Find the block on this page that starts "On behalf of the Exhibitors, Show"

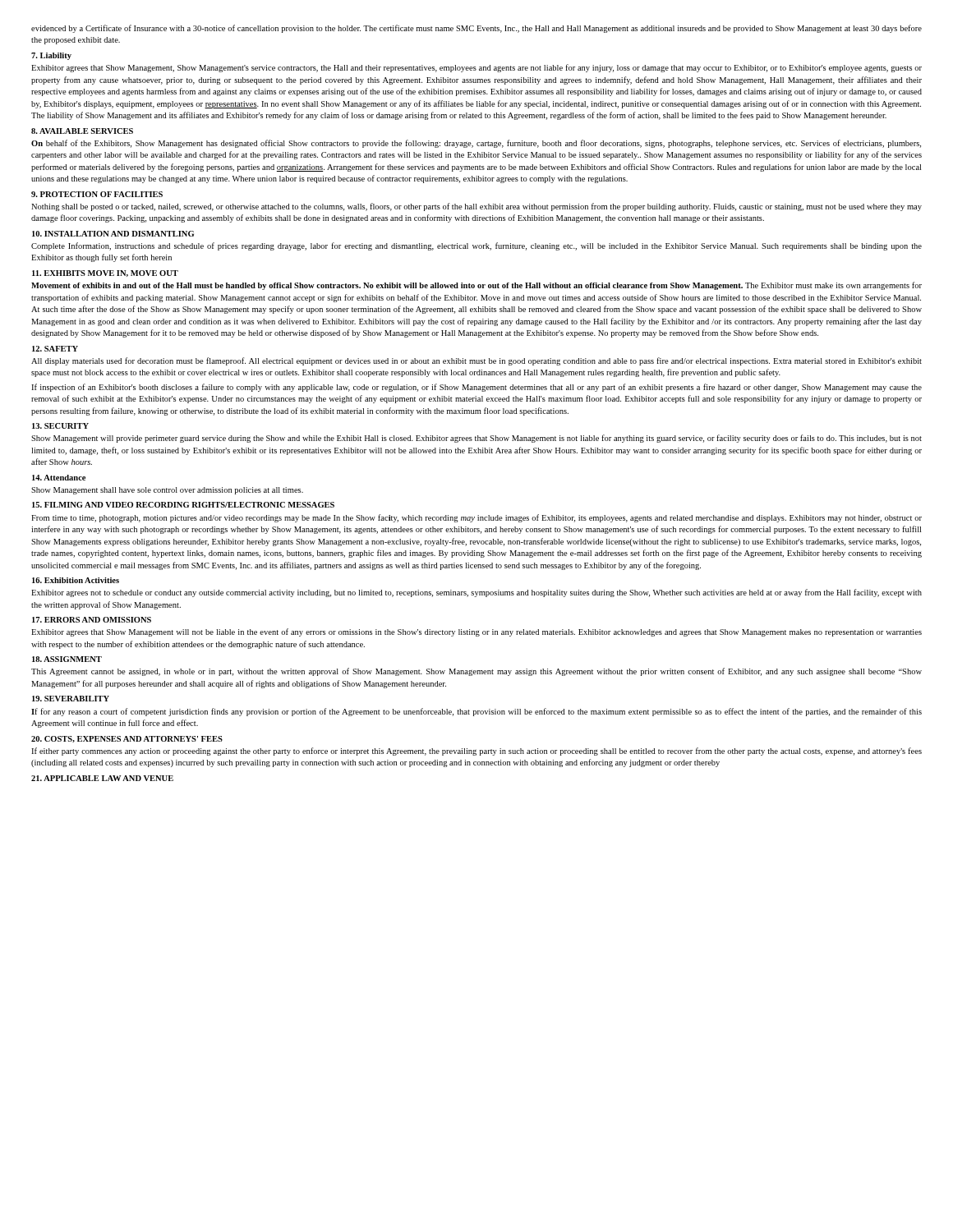476,161
